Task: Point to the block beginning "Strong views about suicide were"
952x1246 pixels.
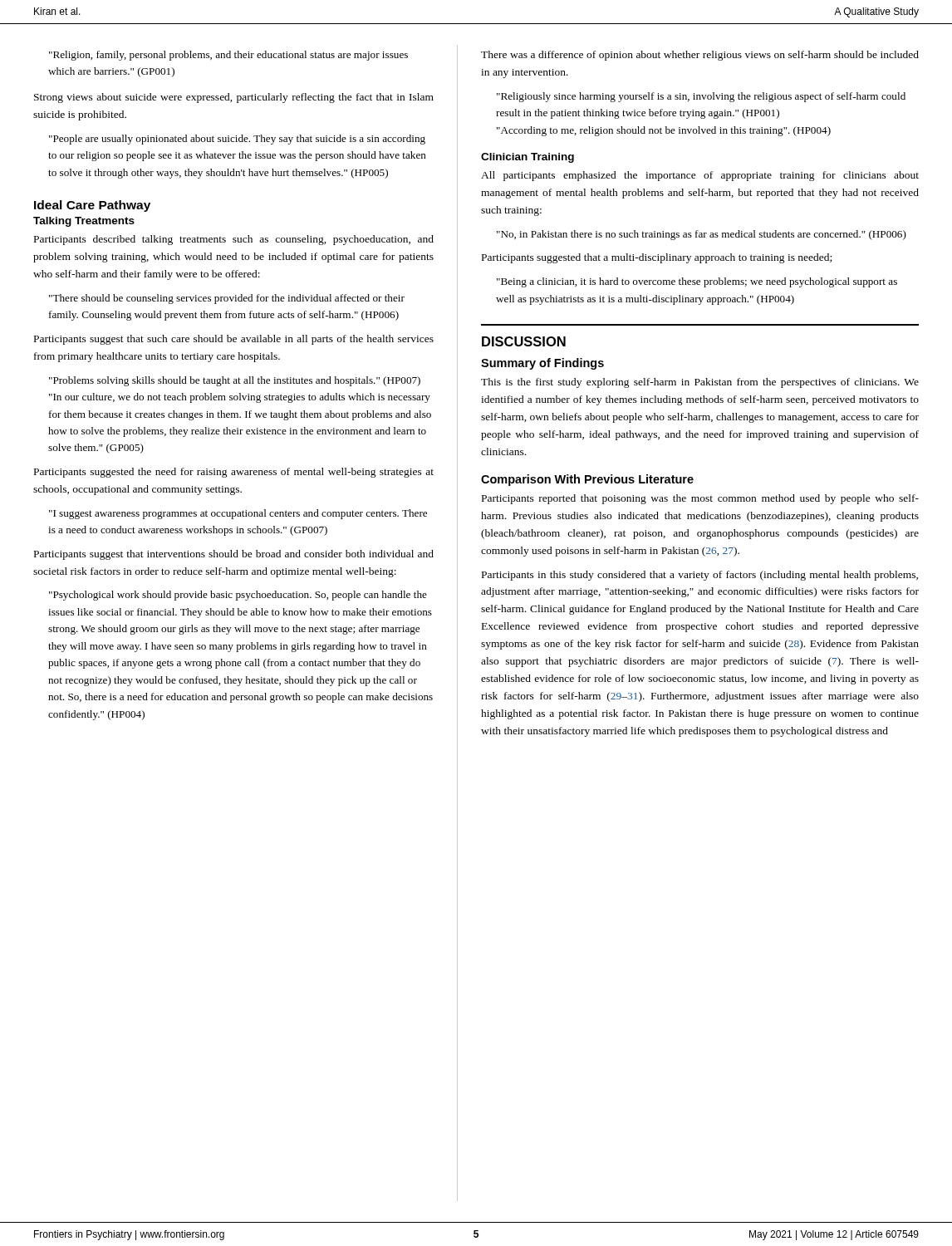Action: point(233,105)
